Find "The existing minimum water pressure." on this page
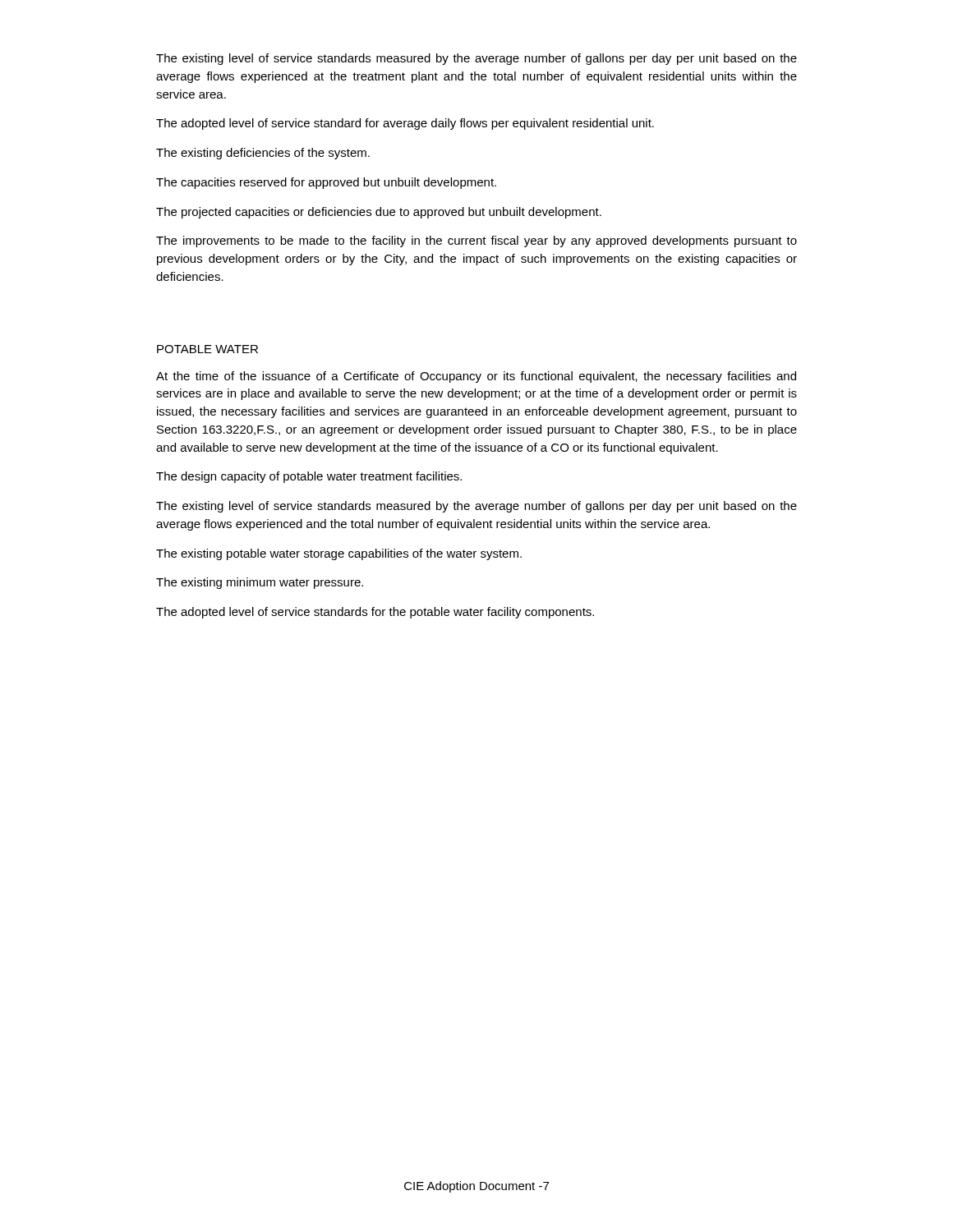This screenshot has width=953, height=1232. 260,582
